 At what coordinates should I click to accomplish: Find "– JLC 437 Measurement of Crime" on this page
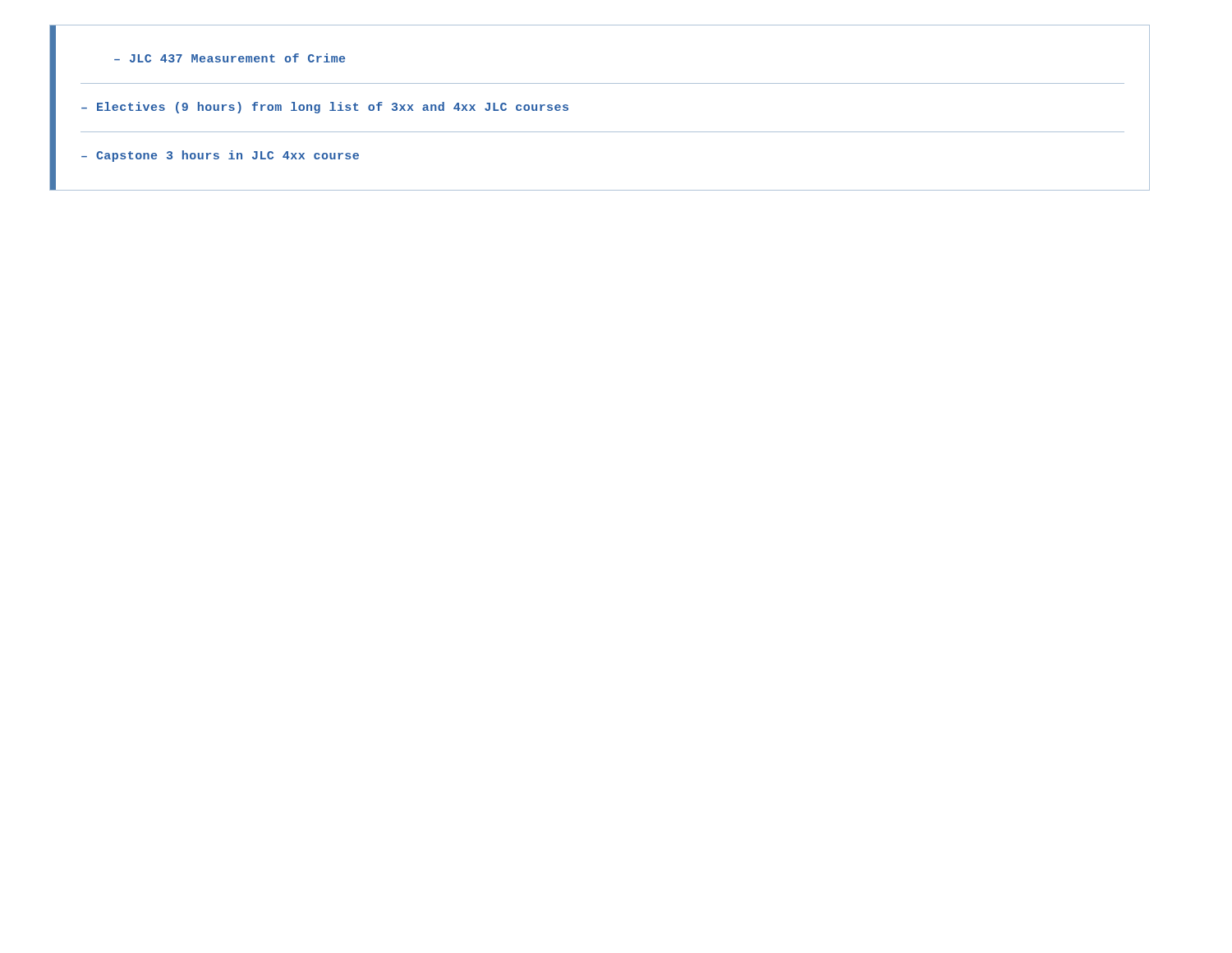pyautogui.click(x=230, y=60)
